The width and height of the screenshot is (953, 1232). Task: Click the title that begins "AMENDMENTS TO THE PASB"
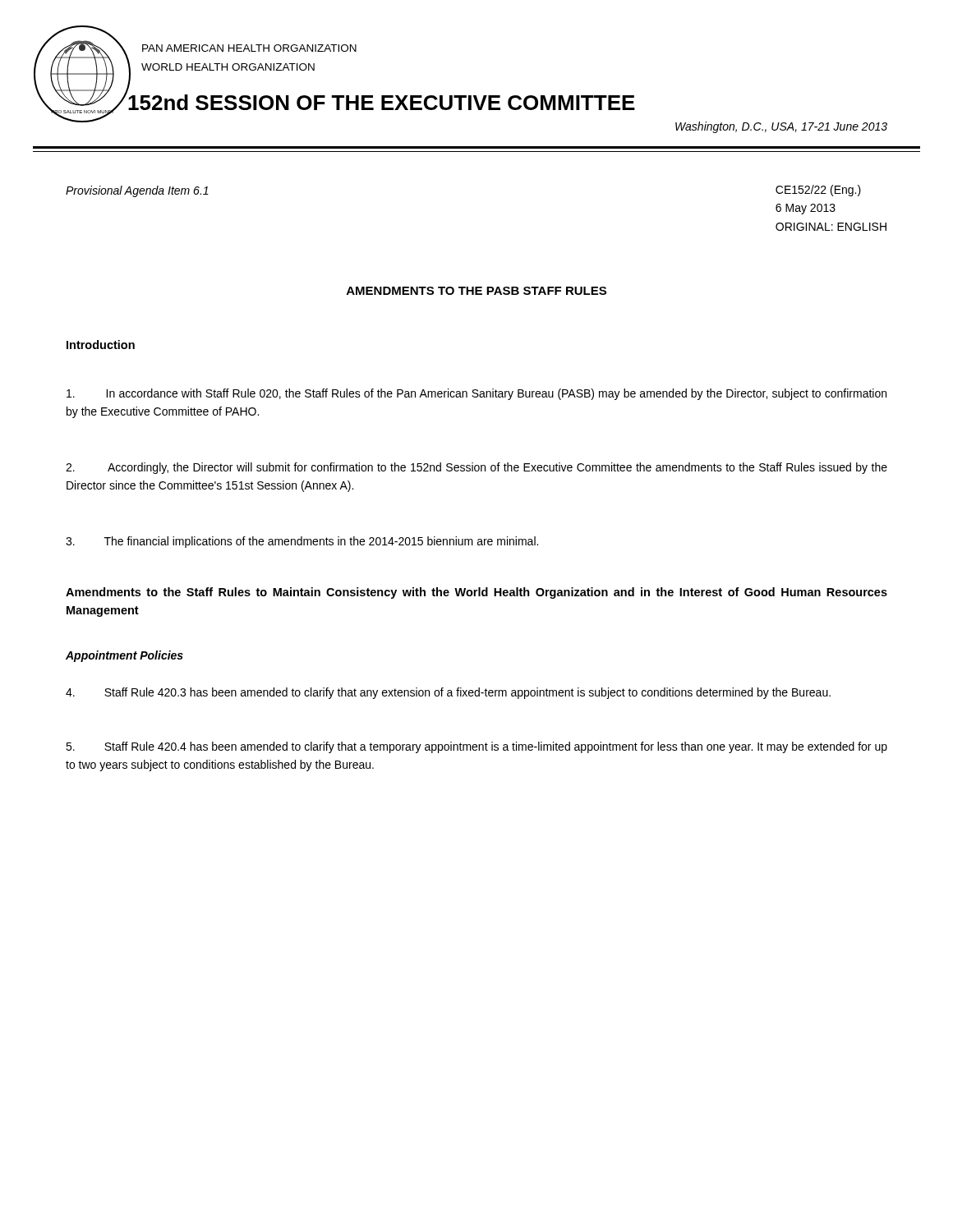[476, 290]
